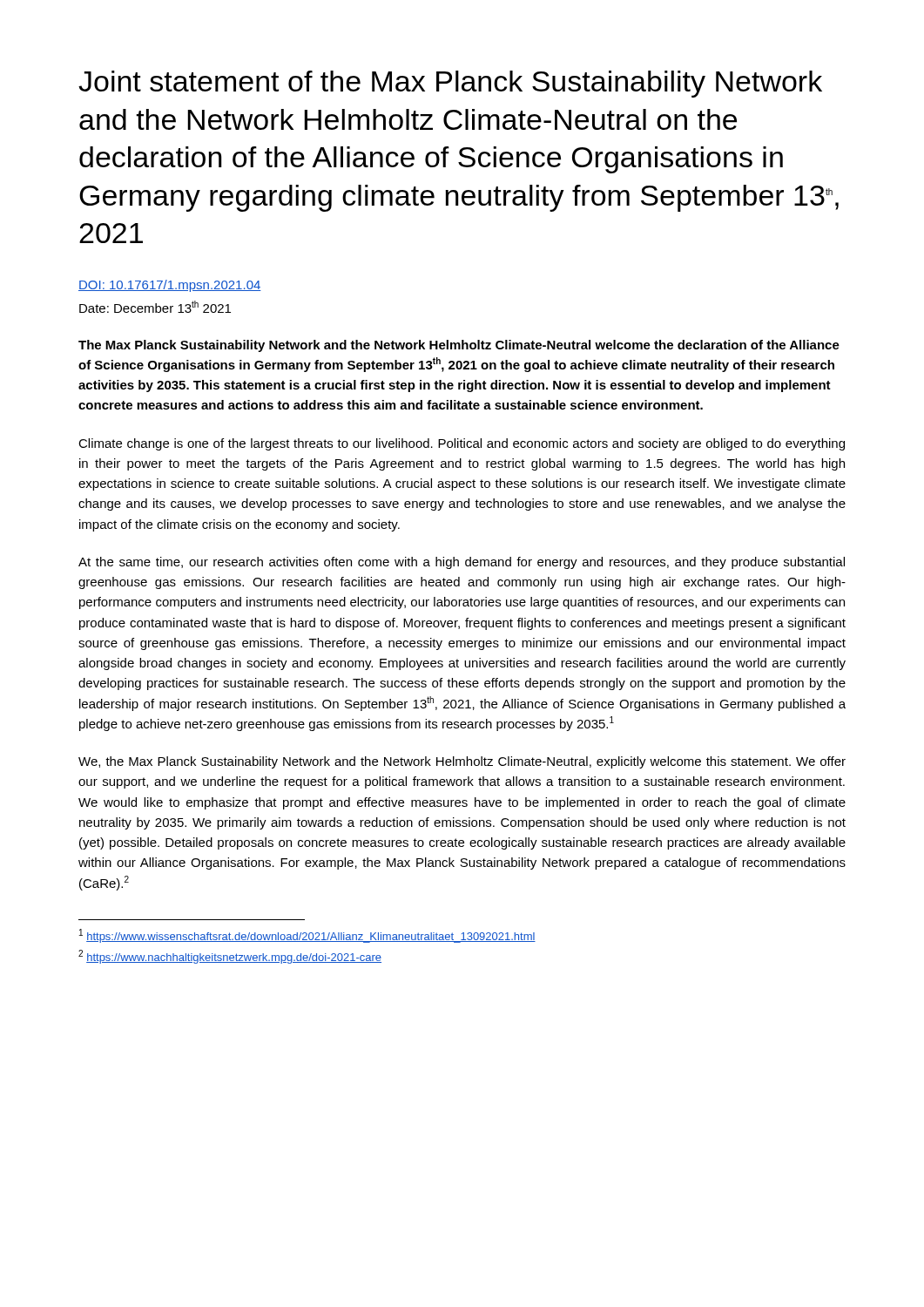Screen dimensions: 1307x924
Task: Find "1 https://www.wissenschaftsrat.de/download/2021/Allianz_Klimaneutralitaet_13092021.html" on this page
Action: (x=307, y=936)
